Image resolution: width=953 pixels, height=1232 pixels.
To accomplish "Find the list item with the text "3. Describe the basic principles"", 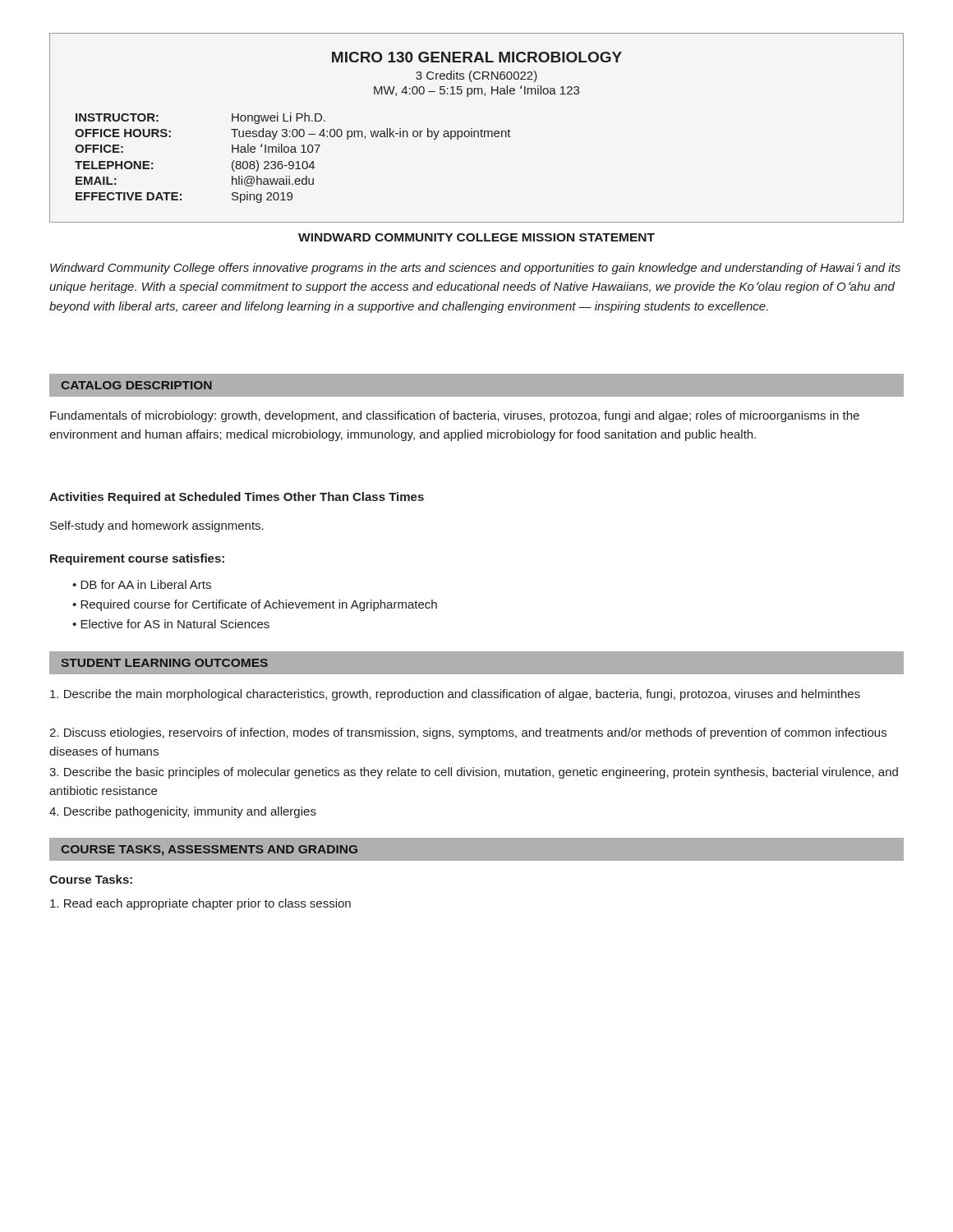I will click(476, 781).
